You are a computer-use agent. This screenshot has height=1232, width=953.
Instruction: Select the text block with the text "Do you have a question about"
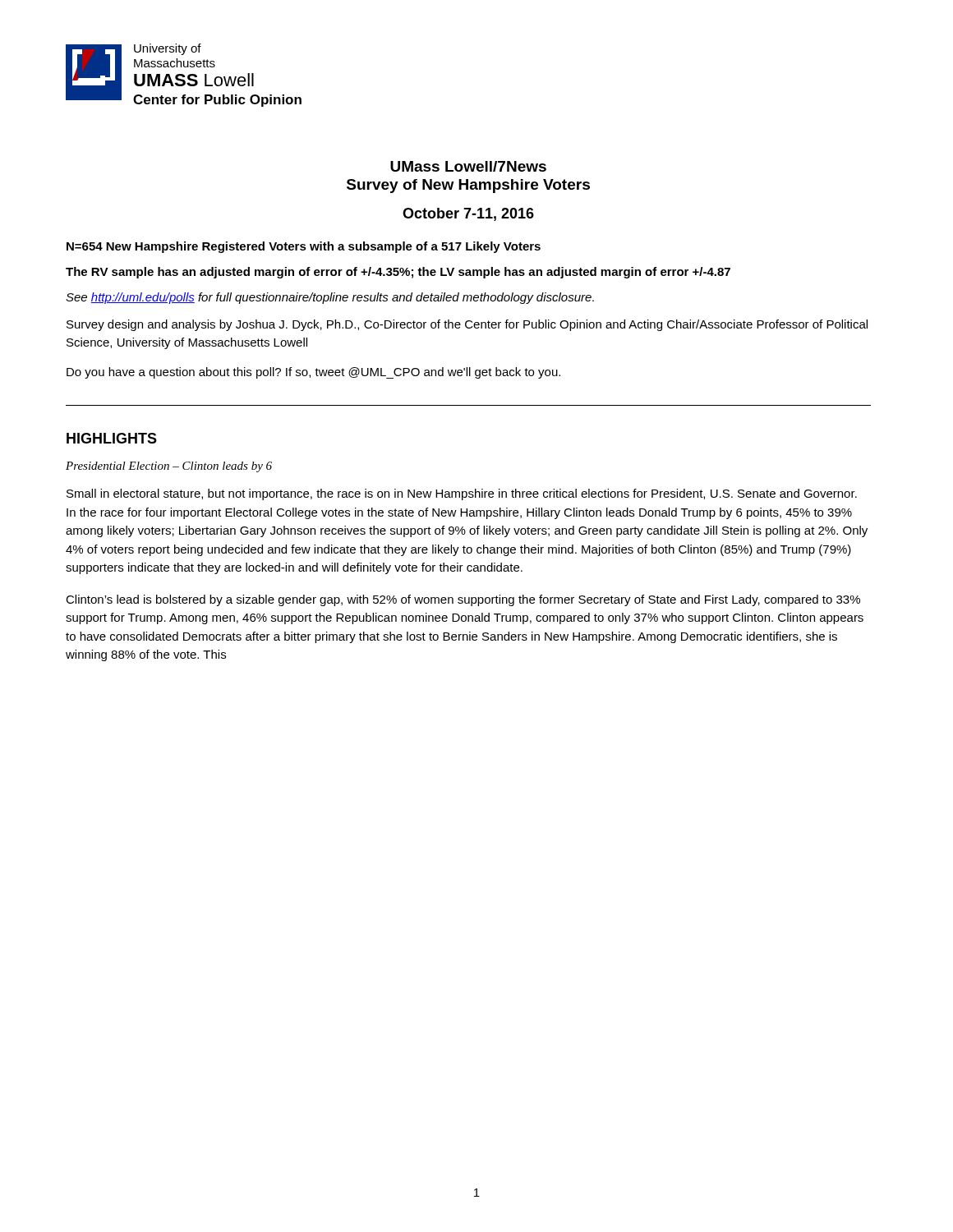pos(314,371)
